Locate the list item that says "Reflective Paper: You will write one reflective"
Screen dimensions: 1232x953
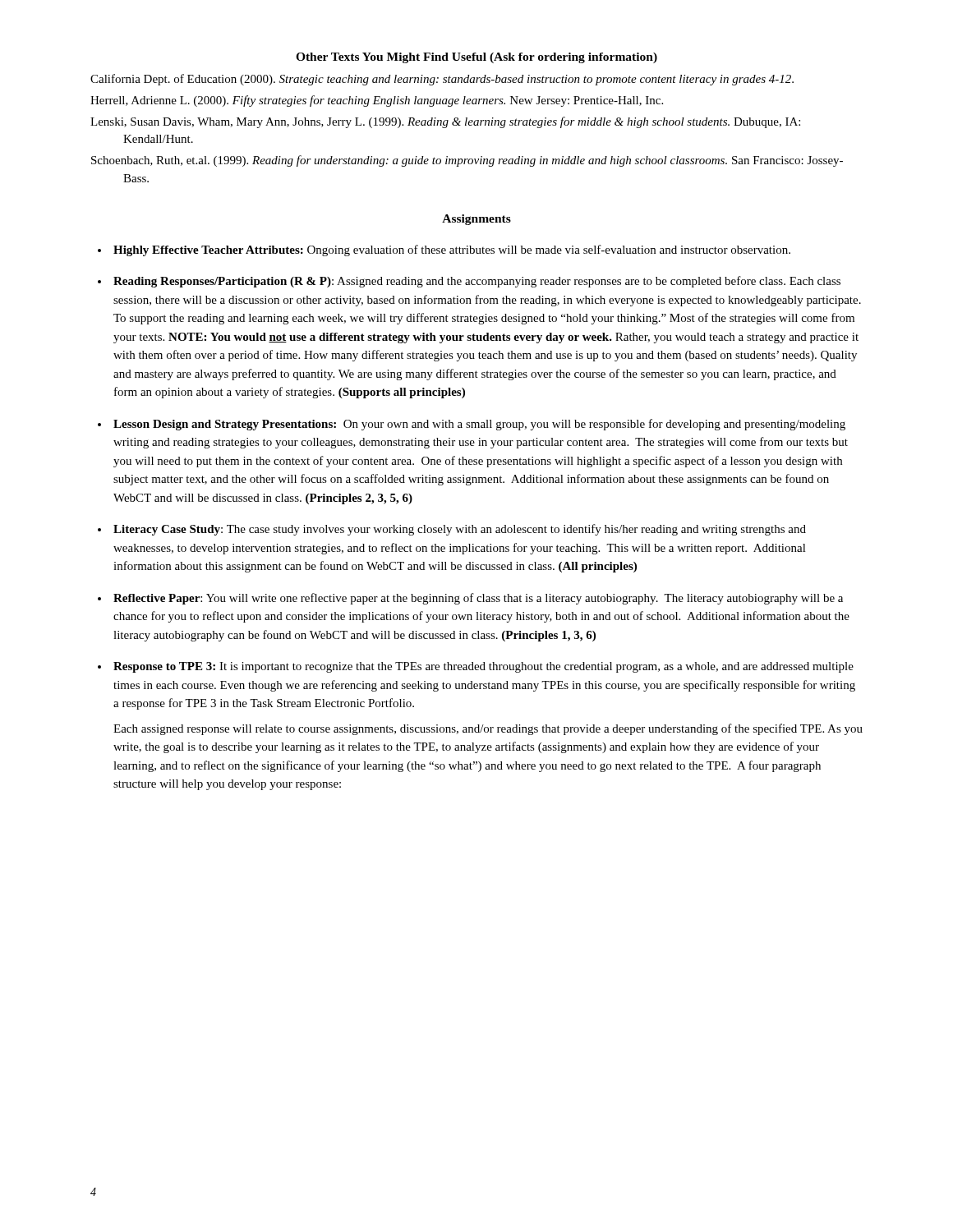coord(481,616)
